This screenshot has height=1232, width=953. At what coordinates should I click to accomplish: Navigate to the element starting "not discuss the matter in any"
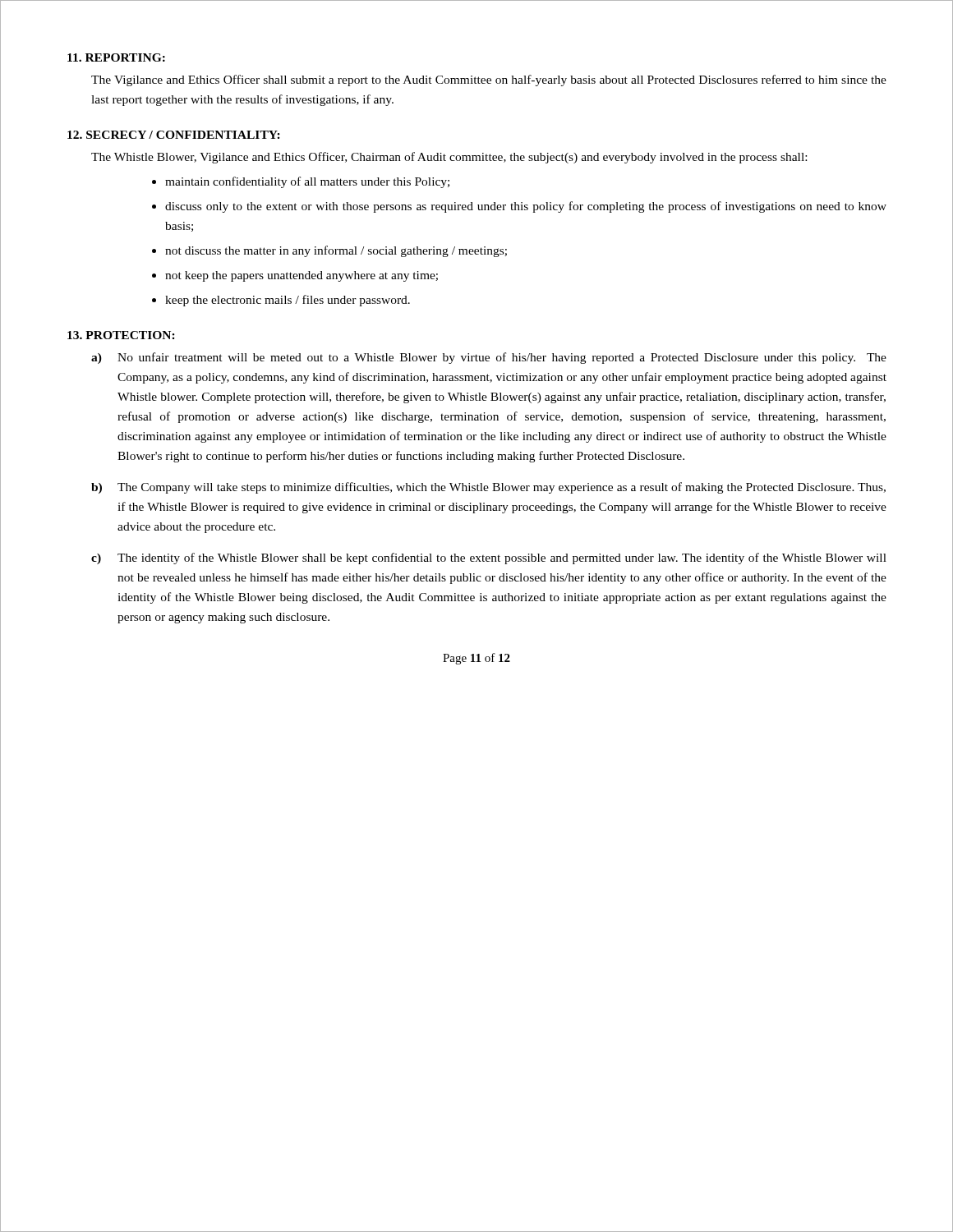pyautogui.click(x=337, y=250)
